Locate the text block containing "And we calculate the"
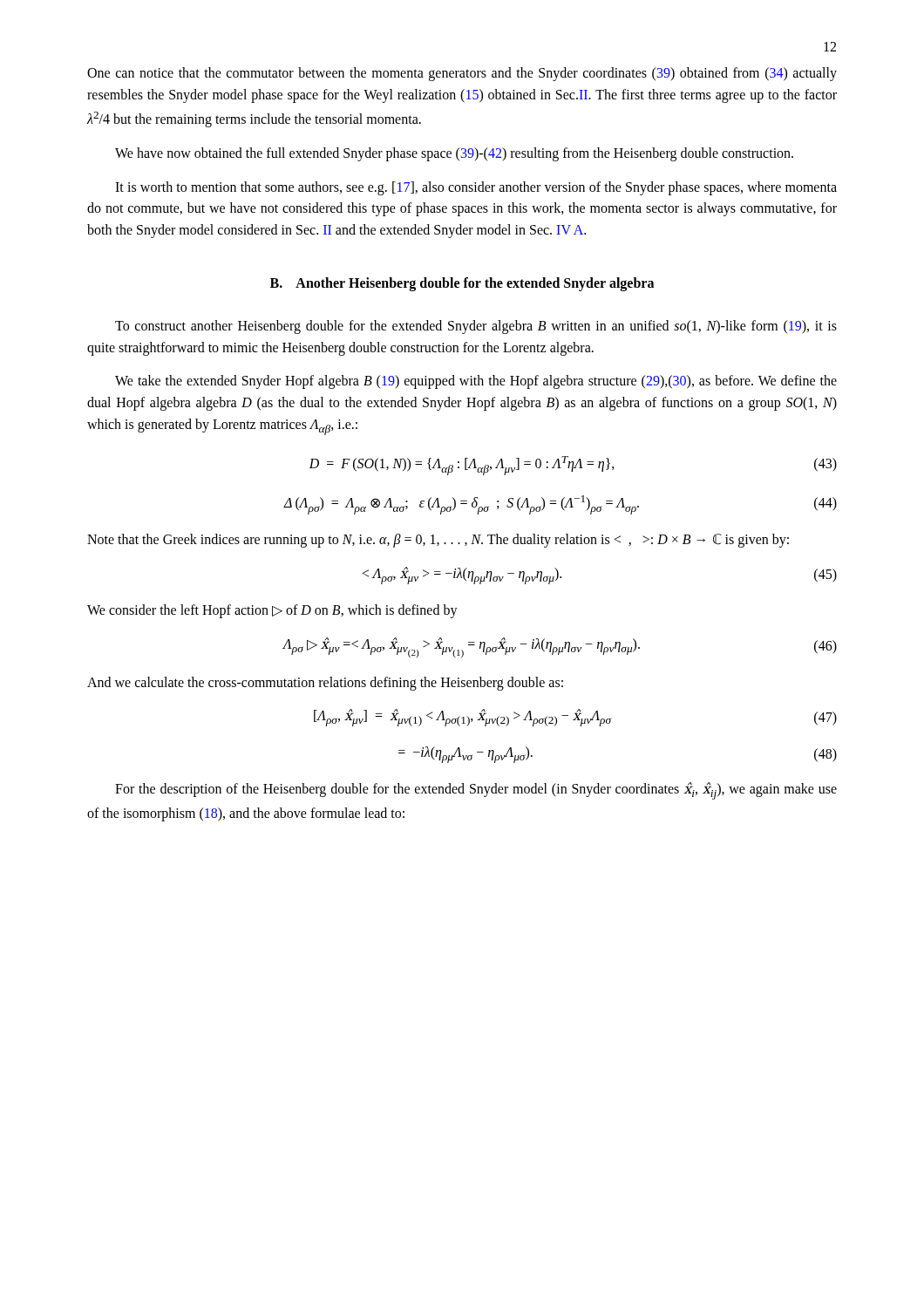 pos(326,682)
